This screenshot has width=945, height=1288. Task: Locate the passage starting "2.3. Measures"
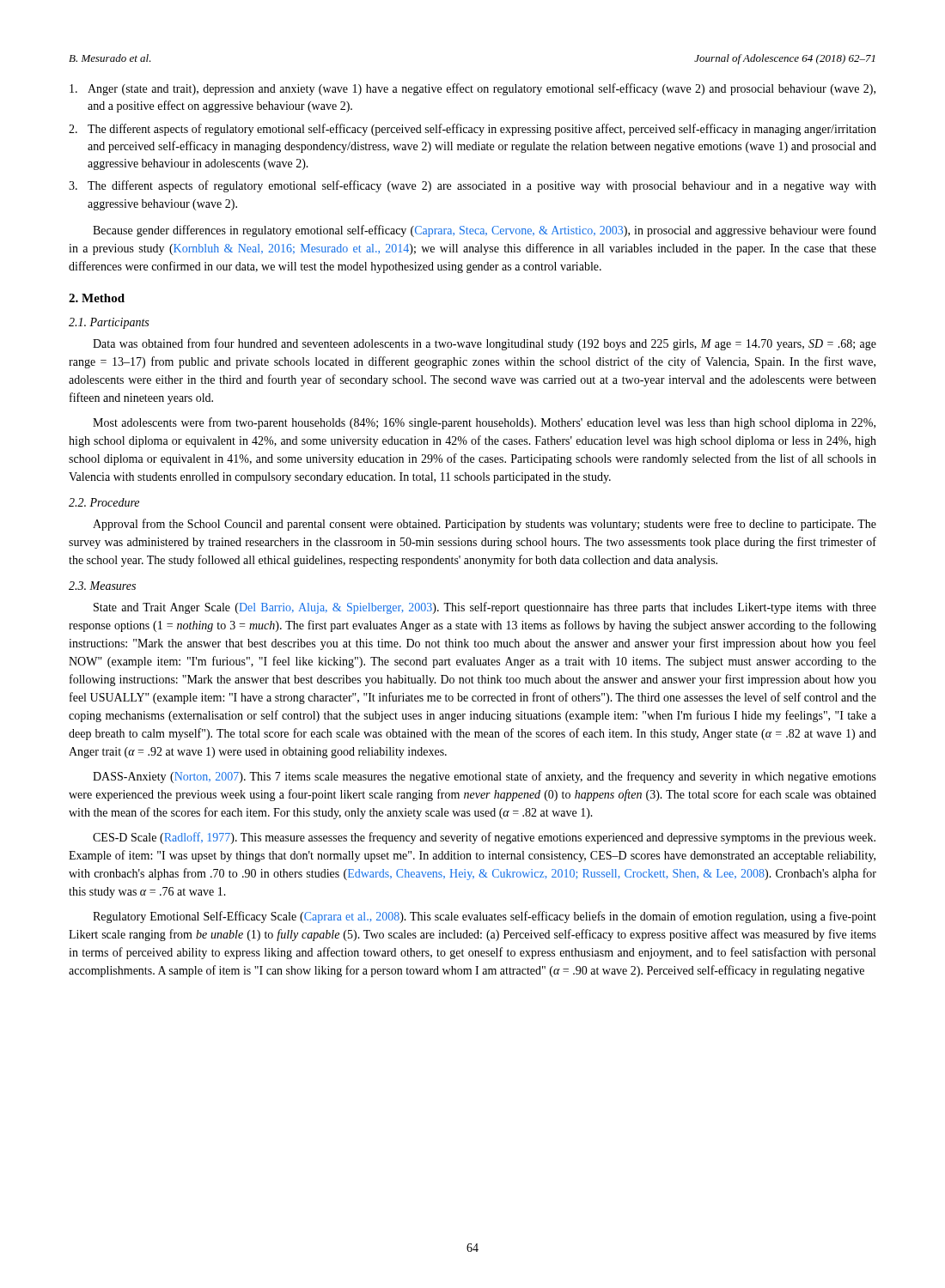(102, 586)
